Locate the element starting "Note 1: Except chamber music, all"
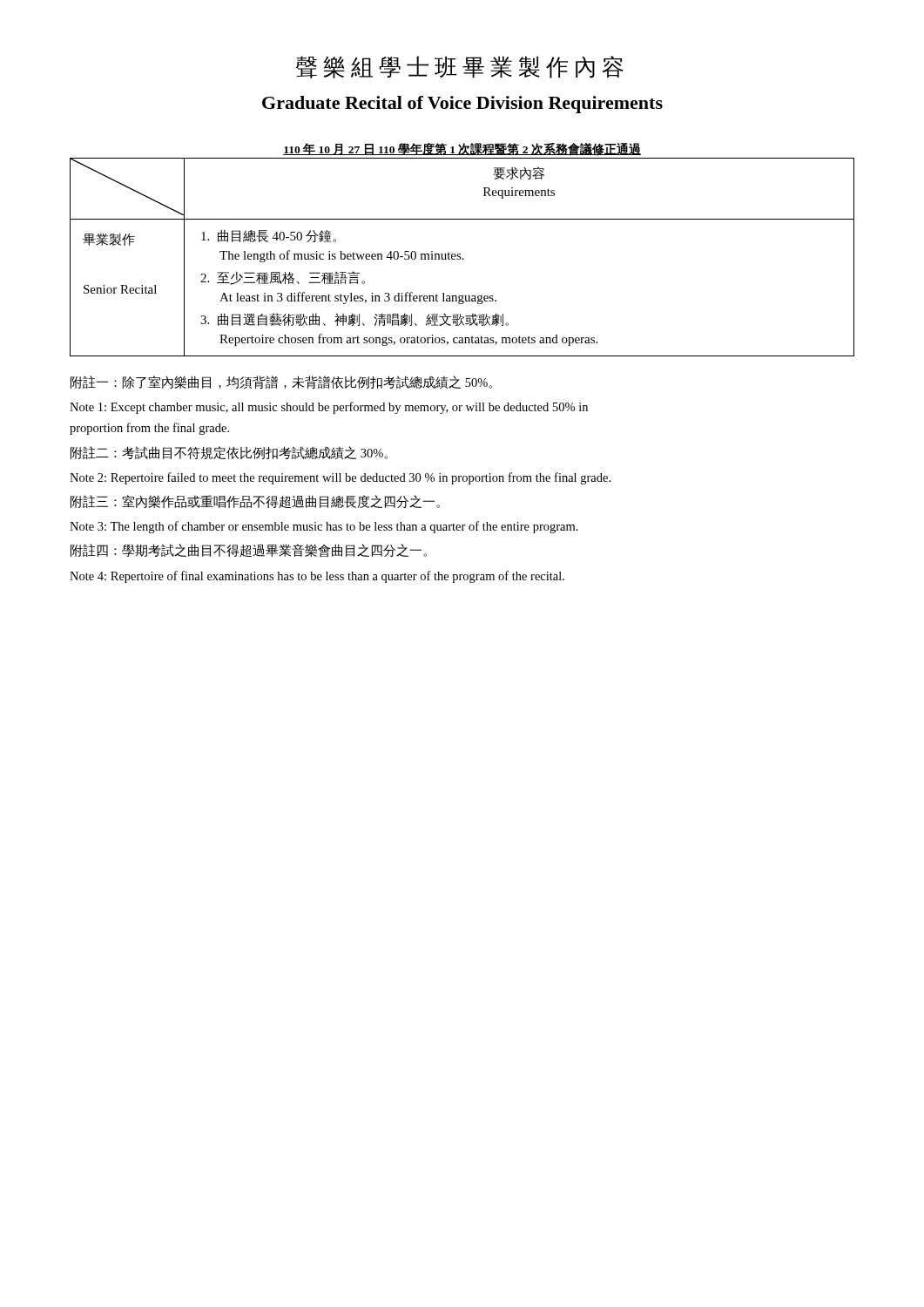 pyautogui.click(x=329, y=418)
